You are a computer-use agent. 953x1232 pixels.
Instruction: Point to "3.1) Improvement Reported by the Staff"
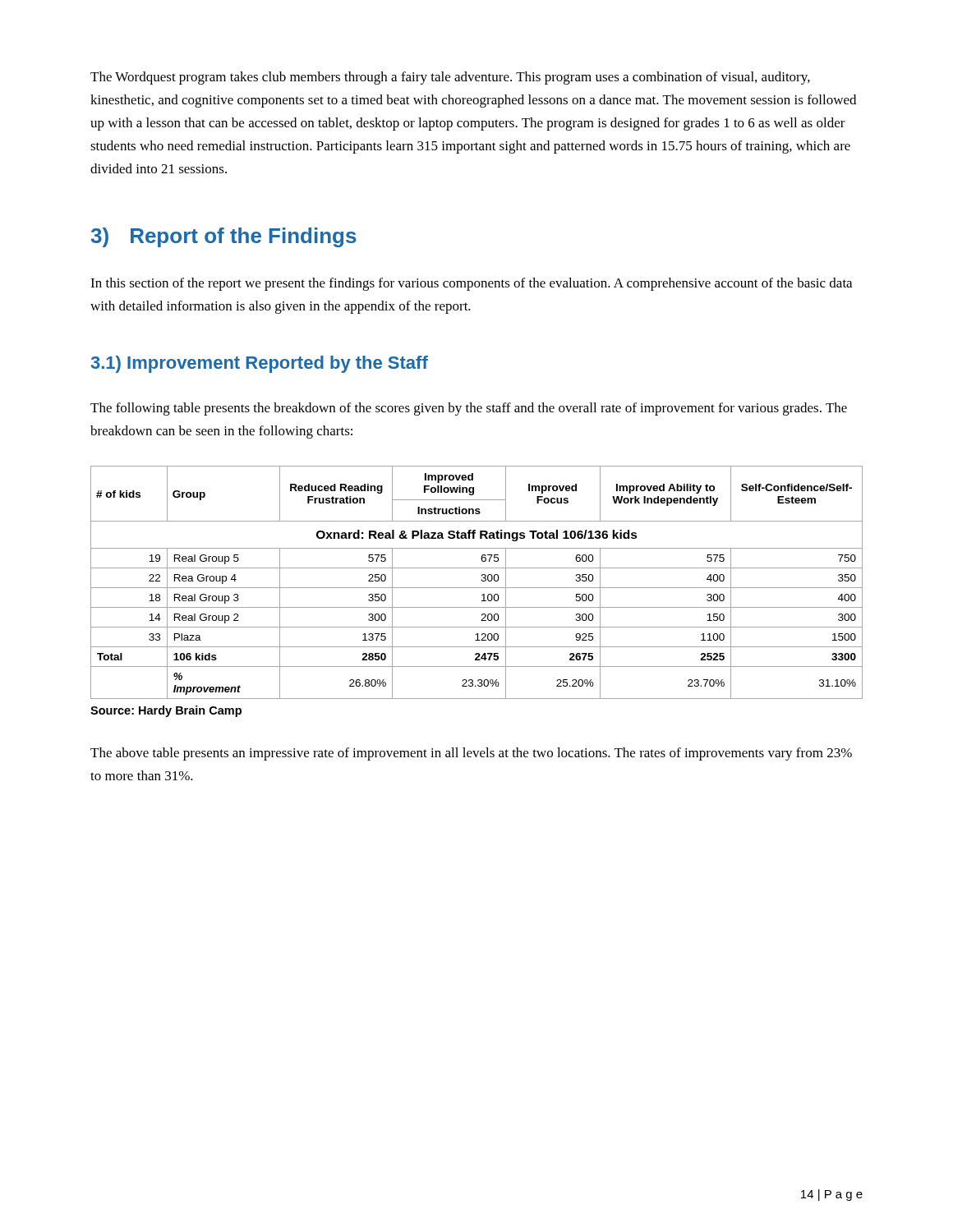259,363
